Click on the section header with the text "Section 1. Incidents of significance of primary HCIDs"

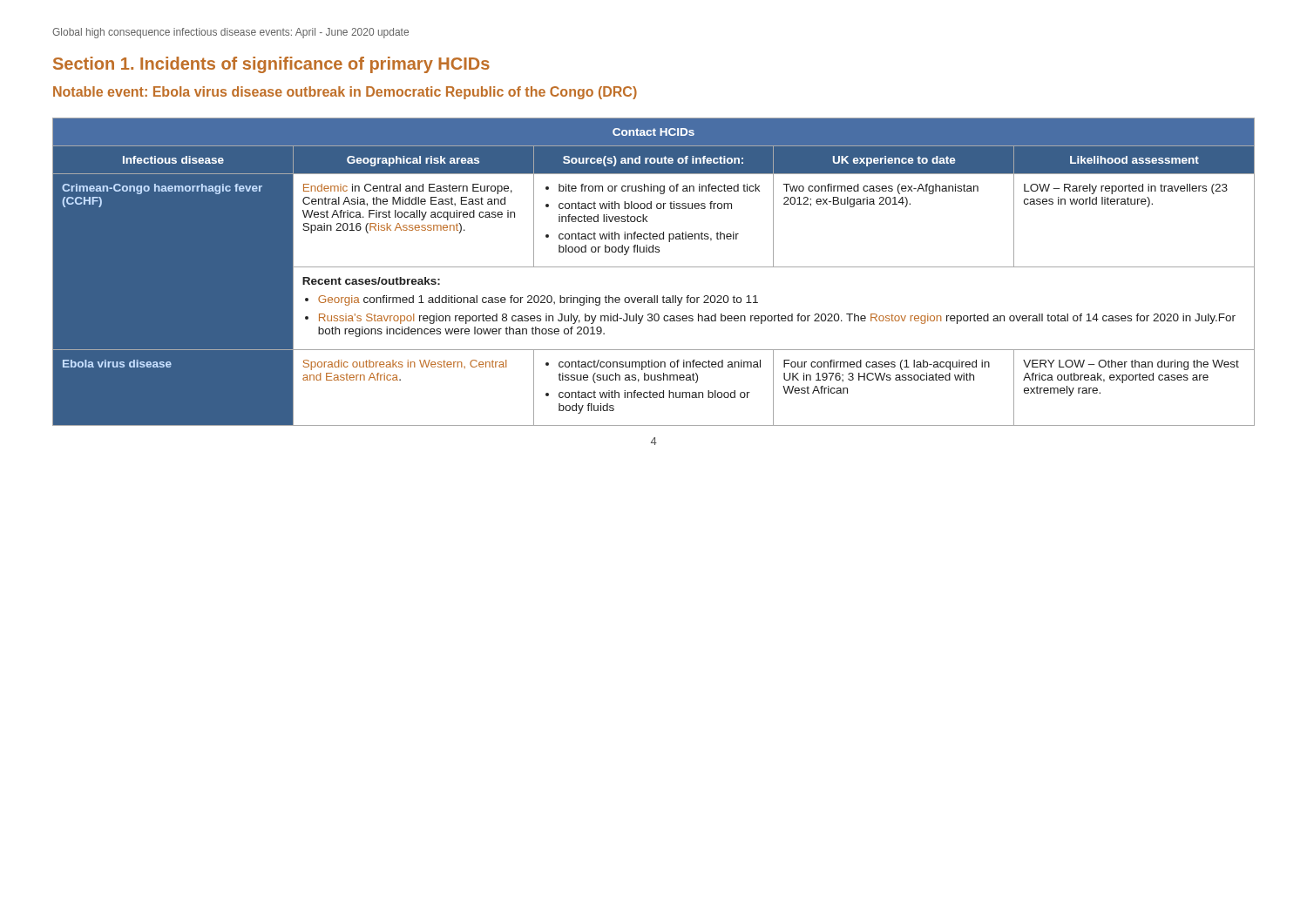271,64
